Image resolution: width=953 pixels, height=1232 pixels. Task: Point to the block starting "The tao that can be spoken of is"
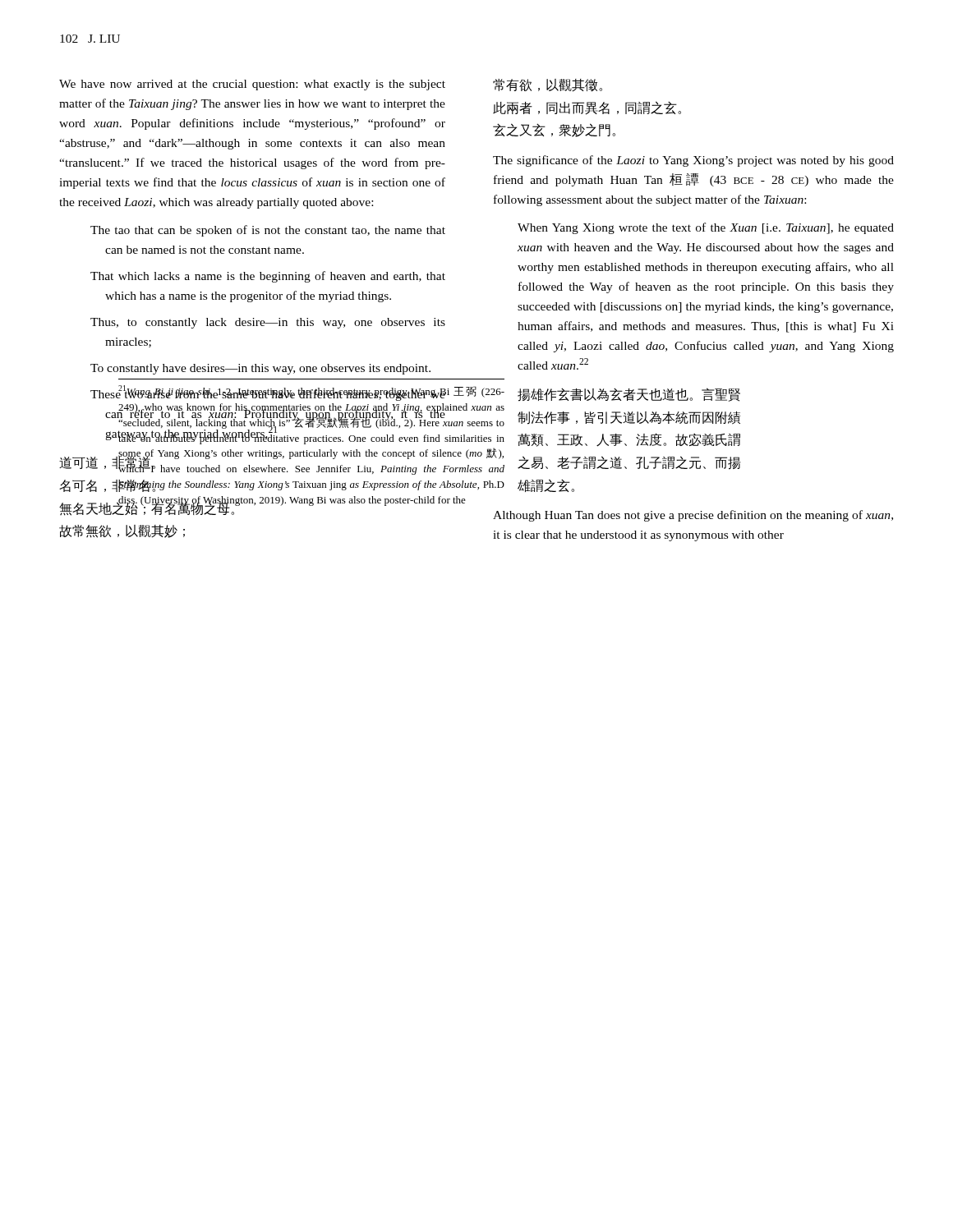click(x=268, y=240)
